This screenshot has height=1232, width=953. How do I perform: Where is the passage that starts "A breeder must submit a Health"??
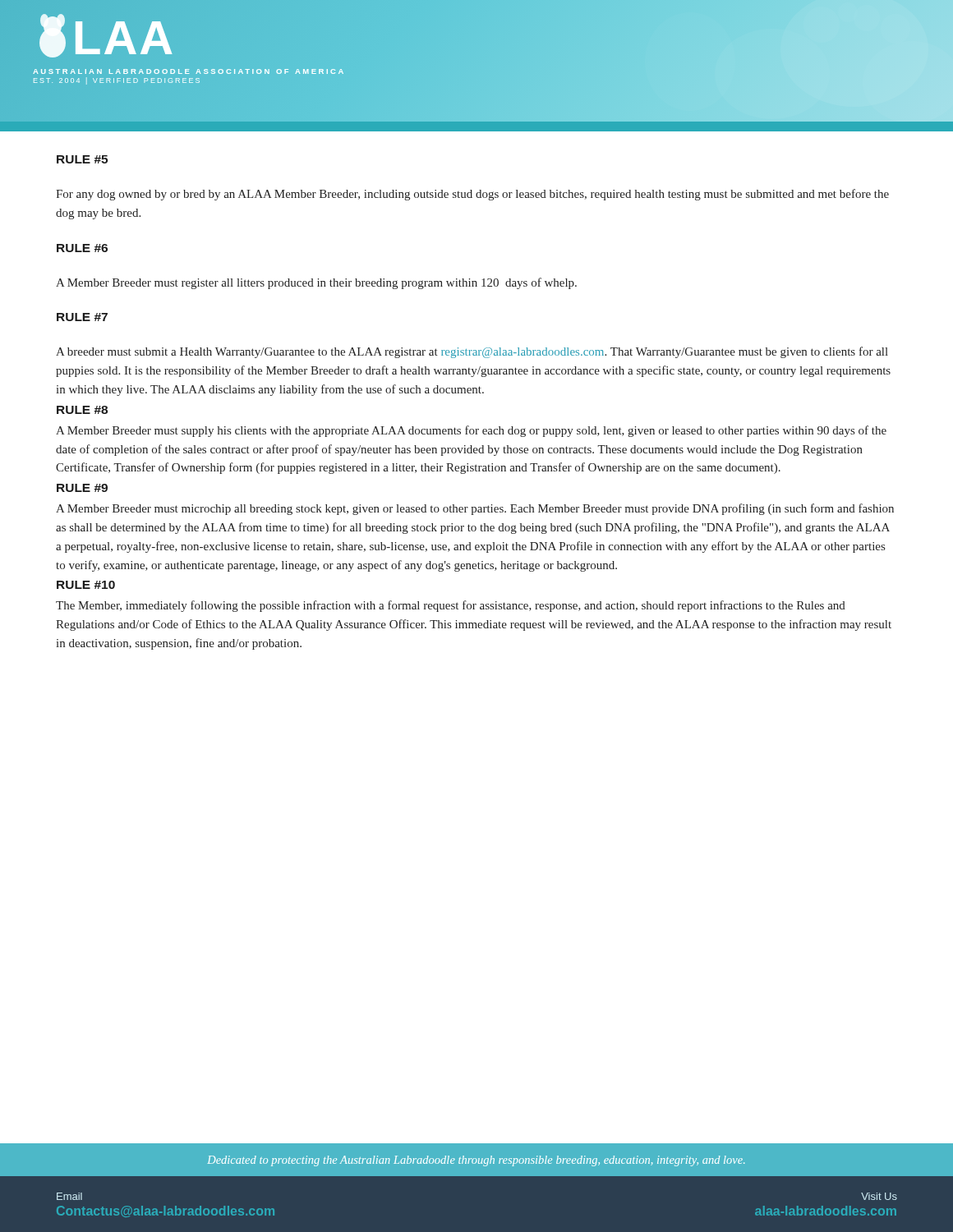coord(476,371)
